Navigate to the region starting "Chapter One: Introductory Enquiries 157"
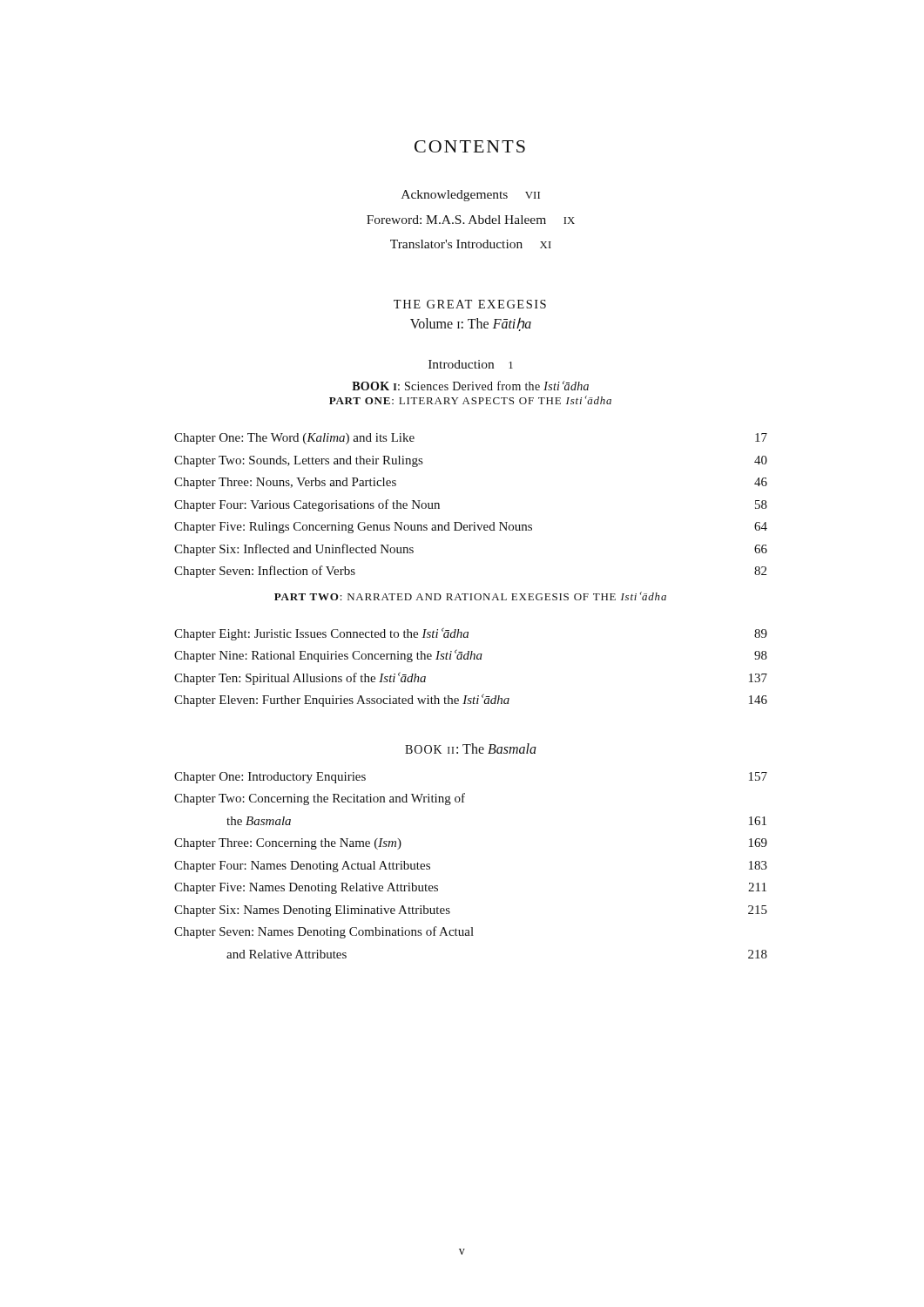Viewport: 924px width, 1307px height. (x=267, y=778)
